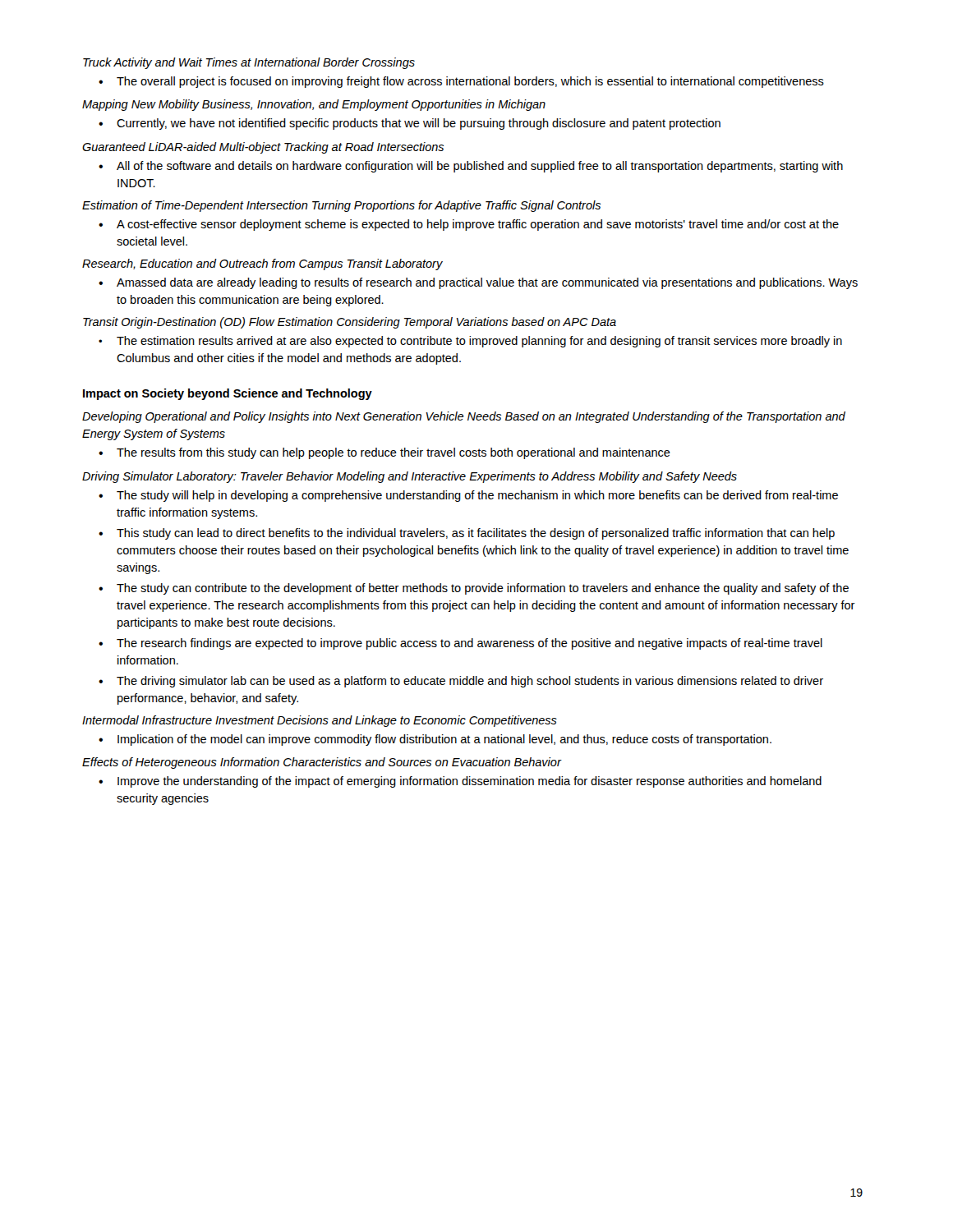953x1232 pixels.
Task: Select the text block with the text "Developing Operational and Policy Insights into"
Action: point(464,425)
